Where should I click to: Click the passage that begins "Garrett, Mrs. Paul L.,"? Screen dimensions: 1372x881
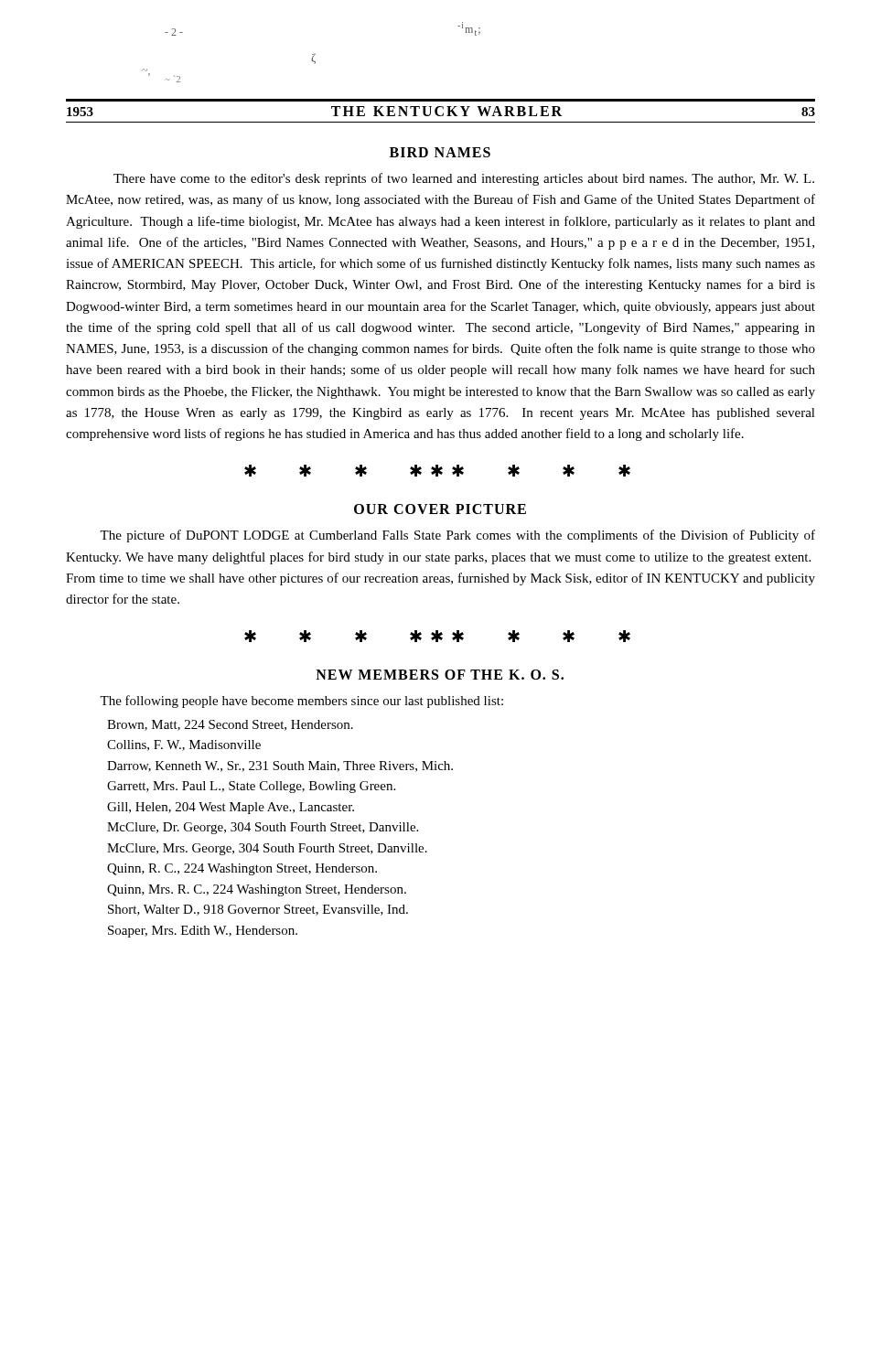click(x=252, y=786)
